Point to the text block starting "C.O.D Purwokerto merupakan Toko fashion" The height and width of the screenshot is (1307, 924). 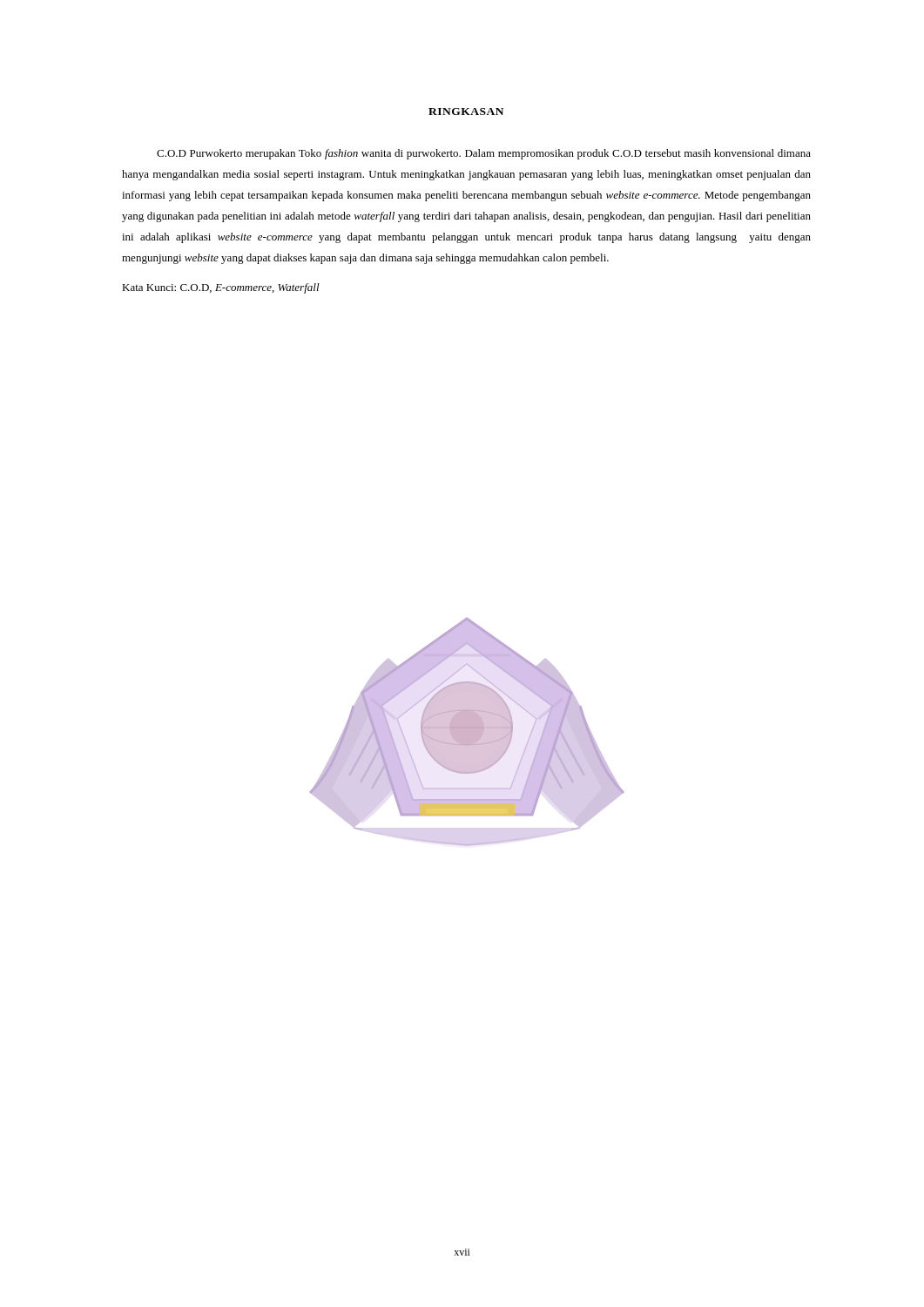466,205
